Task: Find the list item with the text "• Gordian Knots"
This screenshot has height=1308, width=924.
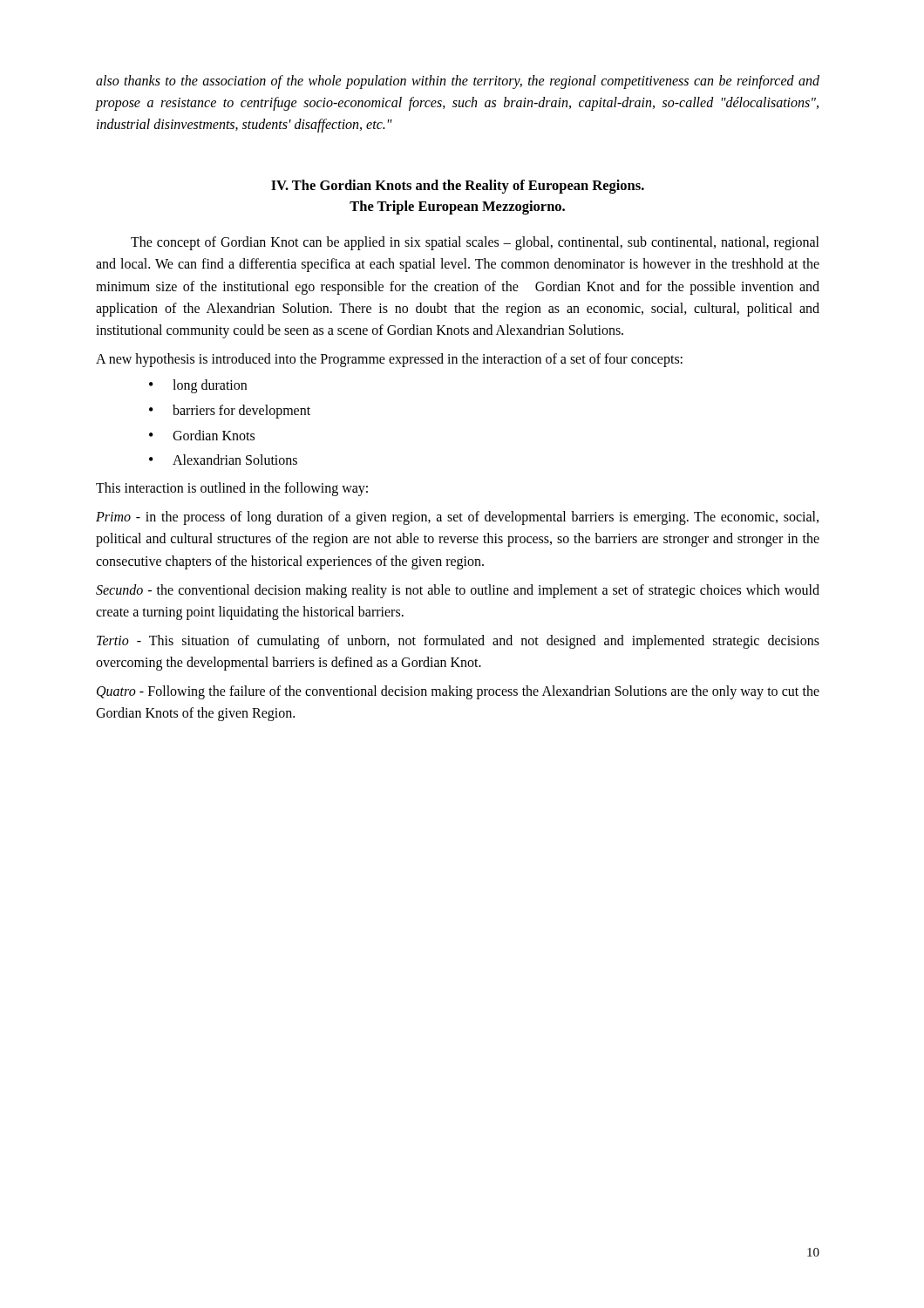Action: tap(202, 436)
